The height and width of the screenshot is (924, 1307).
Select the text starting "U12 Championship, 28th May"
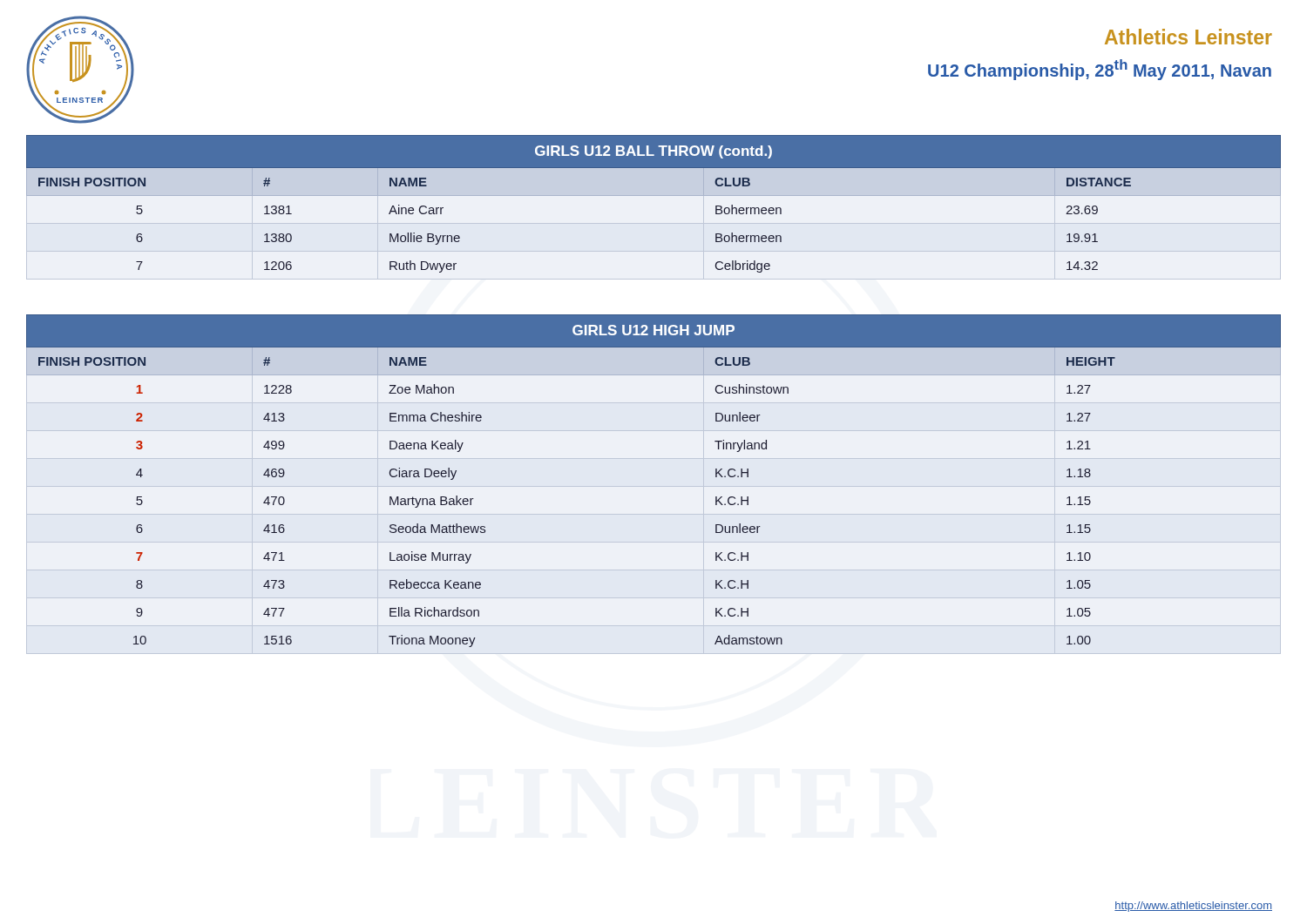coord(1100,69)
